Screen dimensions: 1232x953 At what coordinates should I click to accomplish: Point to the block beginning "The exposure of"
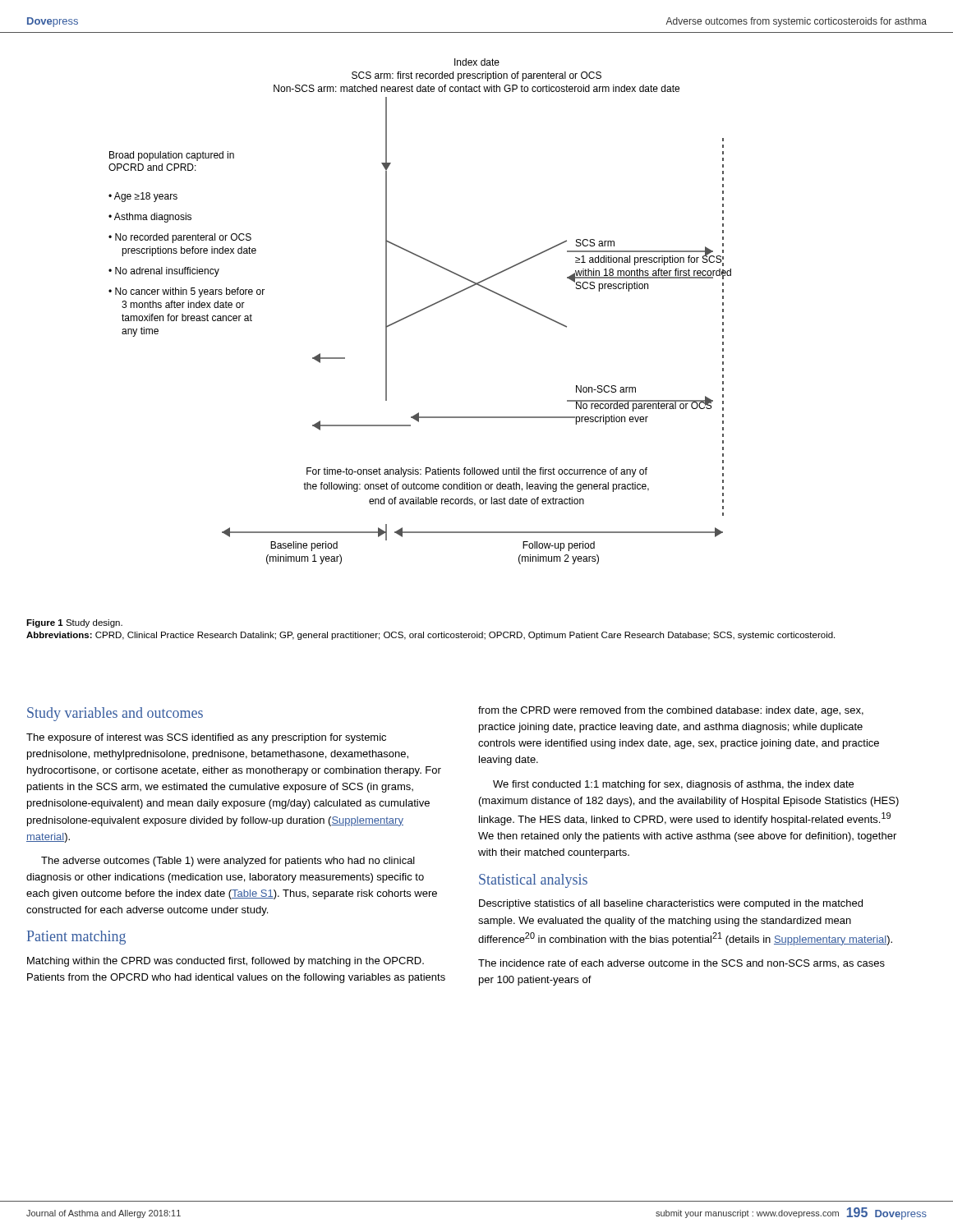pyautogui.click(x=234, y=787)
